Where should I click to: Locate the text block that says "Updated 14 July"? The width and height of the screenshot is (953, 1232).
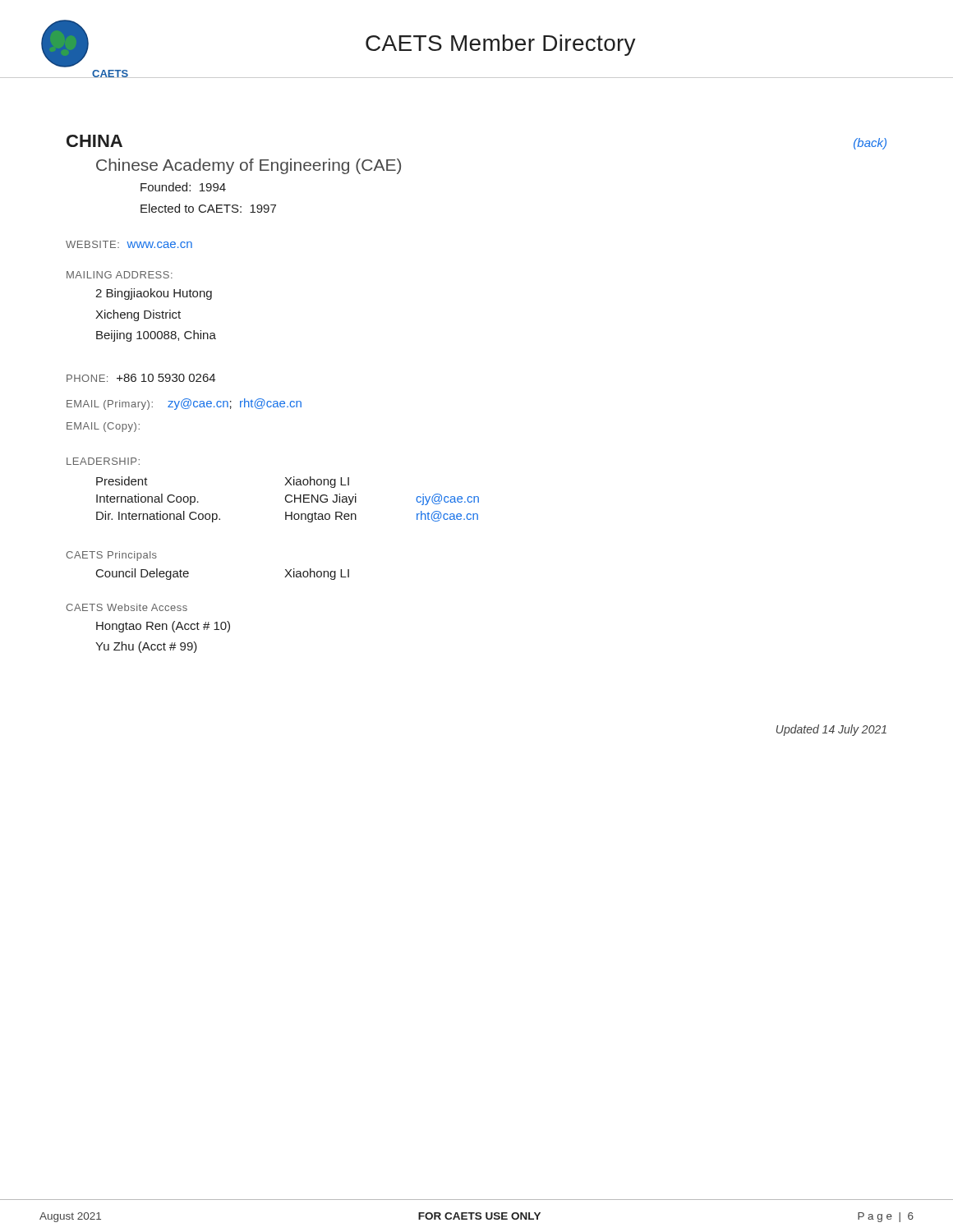(x=831, y=729)
